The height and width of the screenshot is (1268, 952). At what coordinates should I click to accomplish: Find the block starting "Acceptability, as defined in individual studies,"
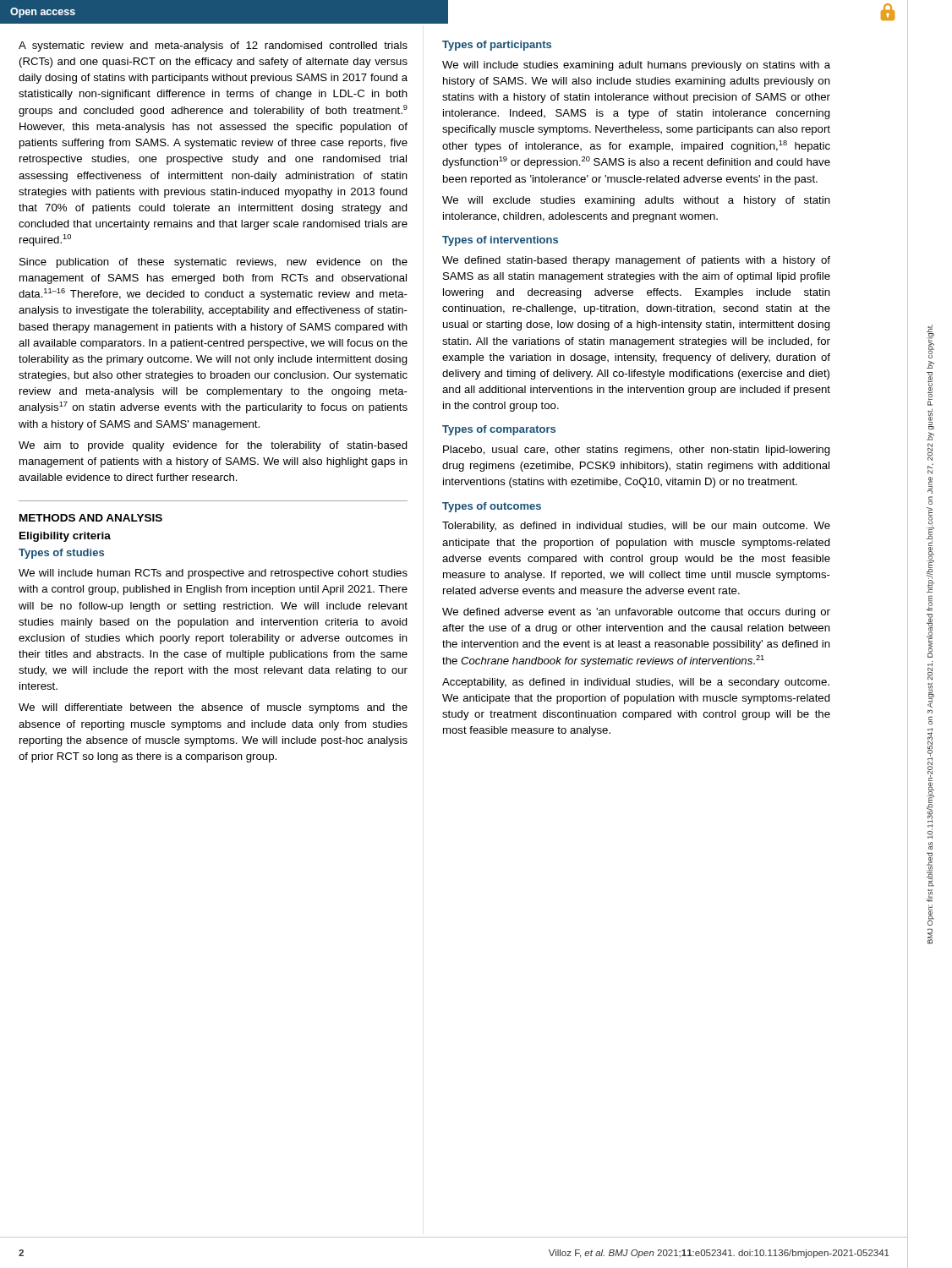point(636,706)
